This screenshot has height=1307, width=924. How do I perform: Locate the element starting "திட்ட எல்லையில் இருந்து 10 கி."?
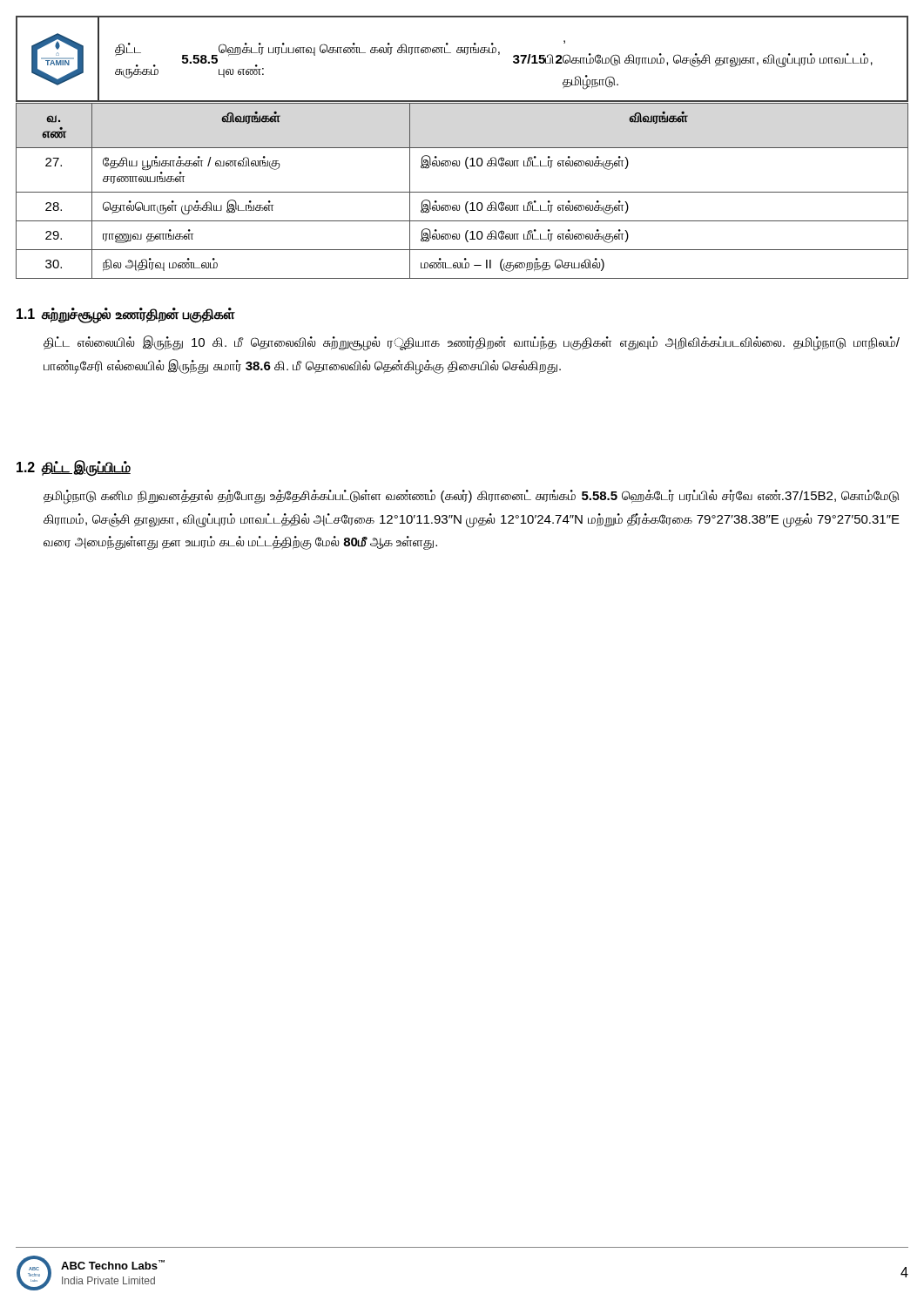pyautogui.click(x=472, y=354)
